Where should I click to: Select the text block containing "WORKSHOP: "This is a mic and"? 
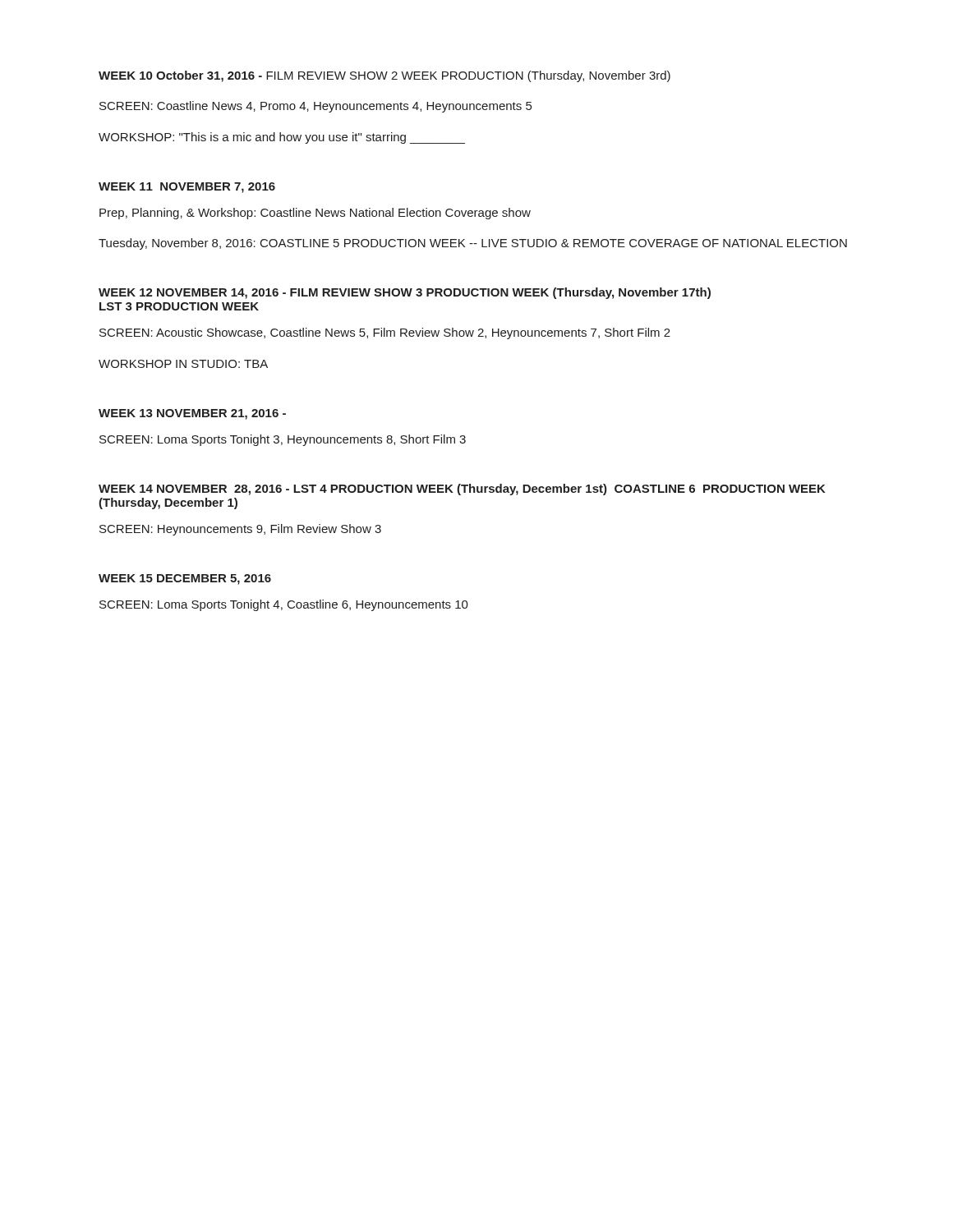click(x=282, y=136)
